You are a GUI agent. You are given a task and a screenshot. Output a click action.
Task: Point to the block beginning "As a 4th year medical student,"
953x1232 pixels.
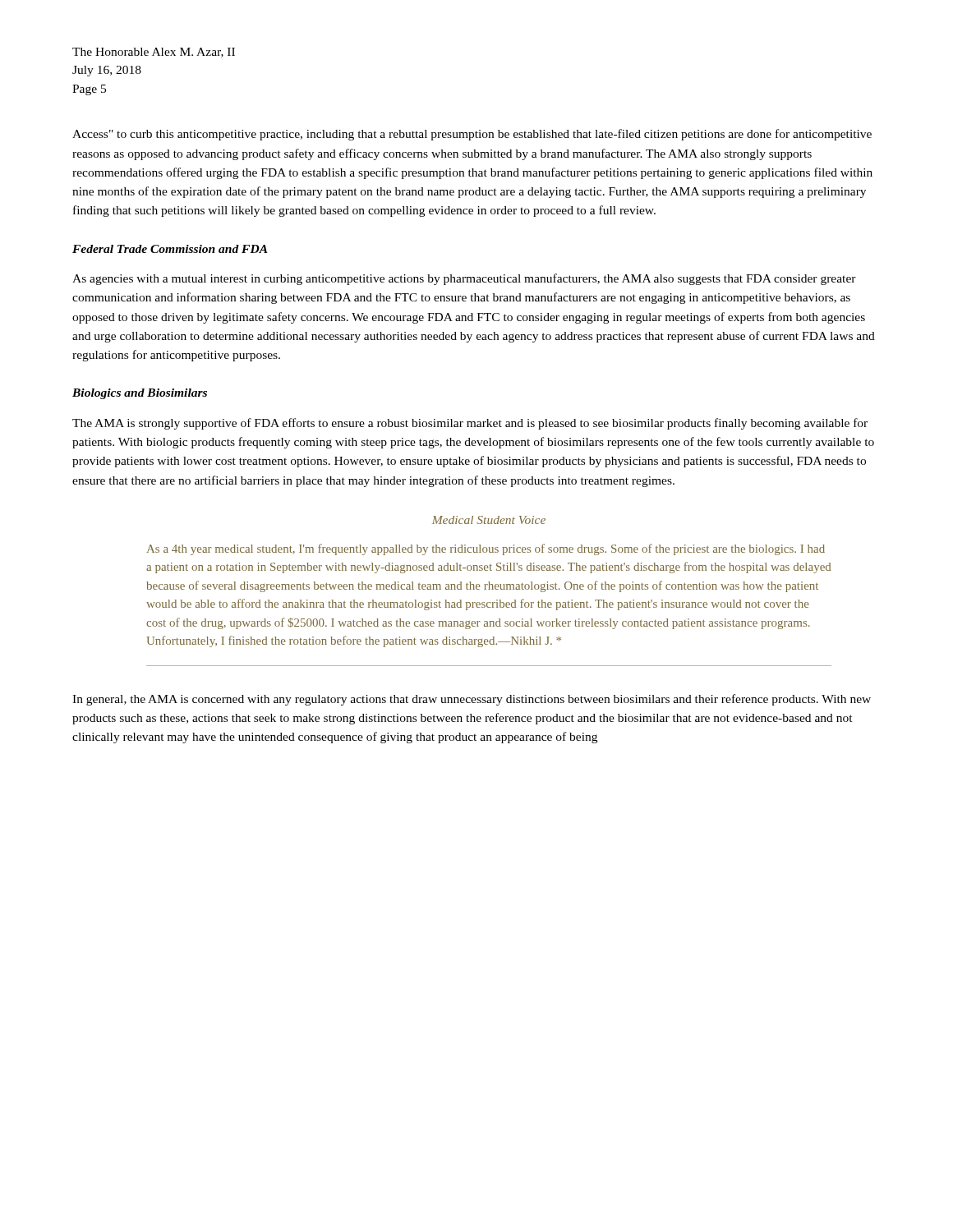489,595
